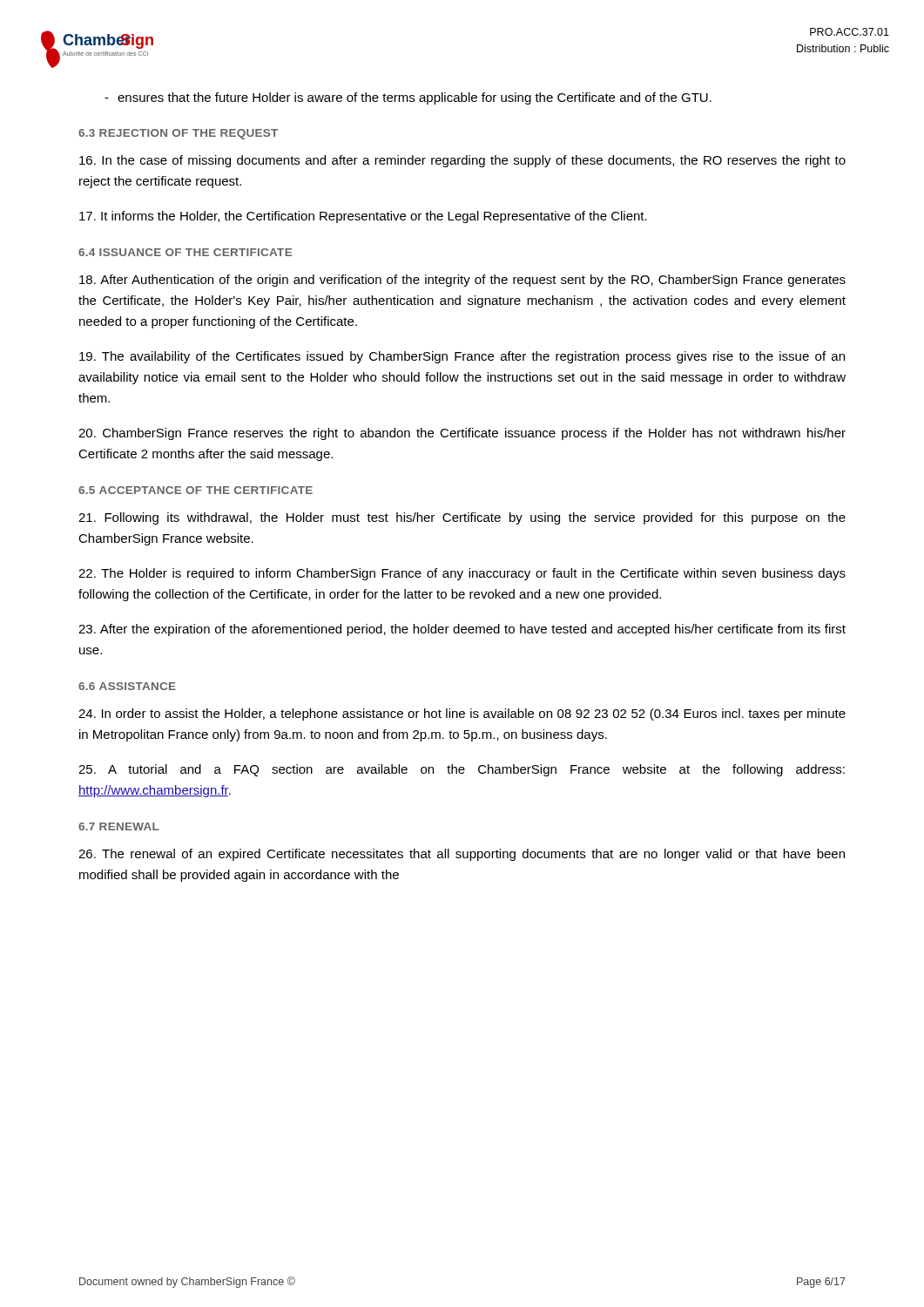Image resolution: width=924 pixels, height=1307 pixels.
Task: Click on the text block that reads "ChamberSign France reserves the right to abandon the"
Action: [462, 443]
